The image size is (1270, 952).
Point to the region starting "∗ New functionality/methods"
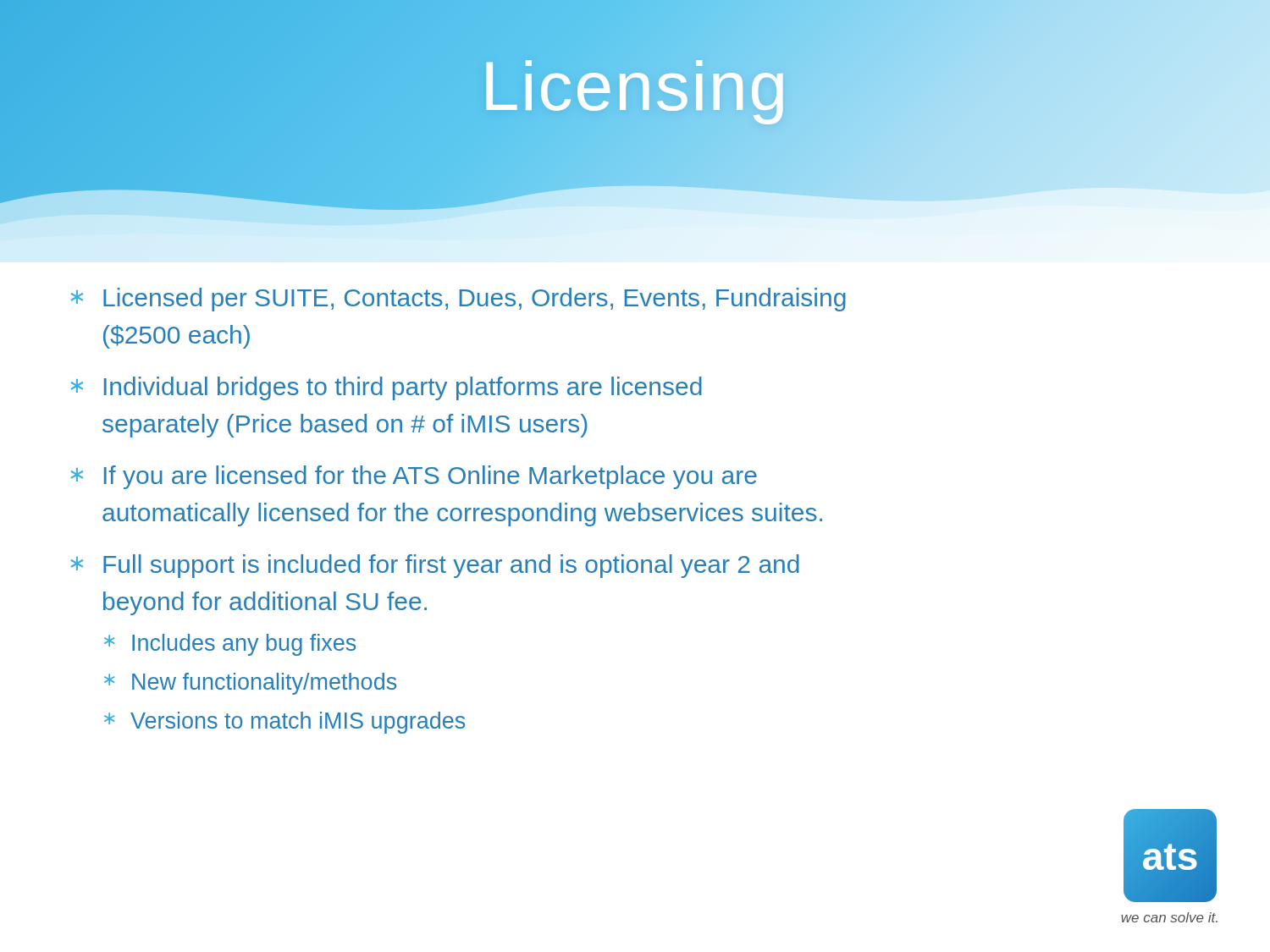pos(249,683)
